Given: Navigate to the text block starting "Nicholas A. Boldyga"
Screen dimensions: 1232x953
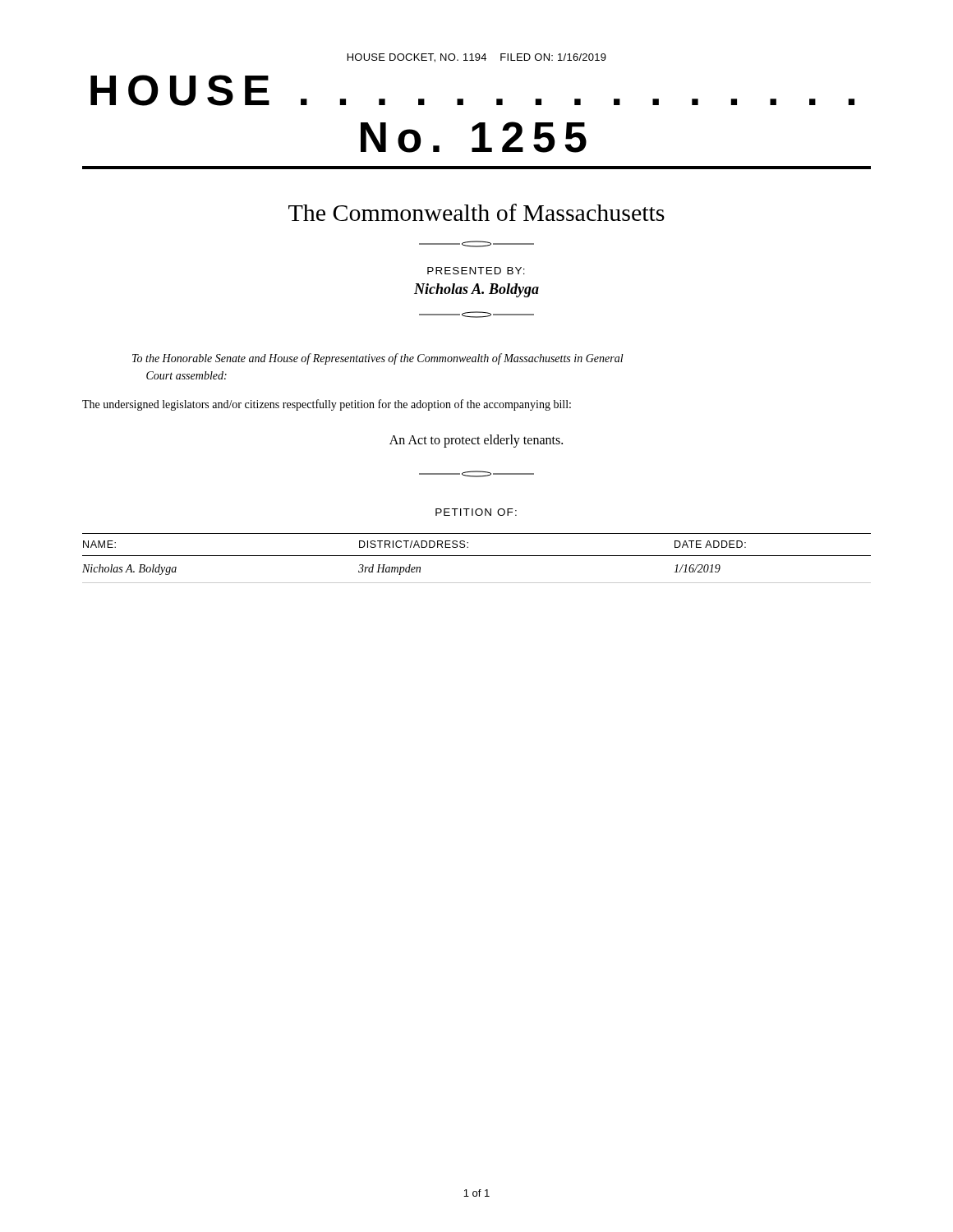Looking at the screenshot, I should point(476,289).
